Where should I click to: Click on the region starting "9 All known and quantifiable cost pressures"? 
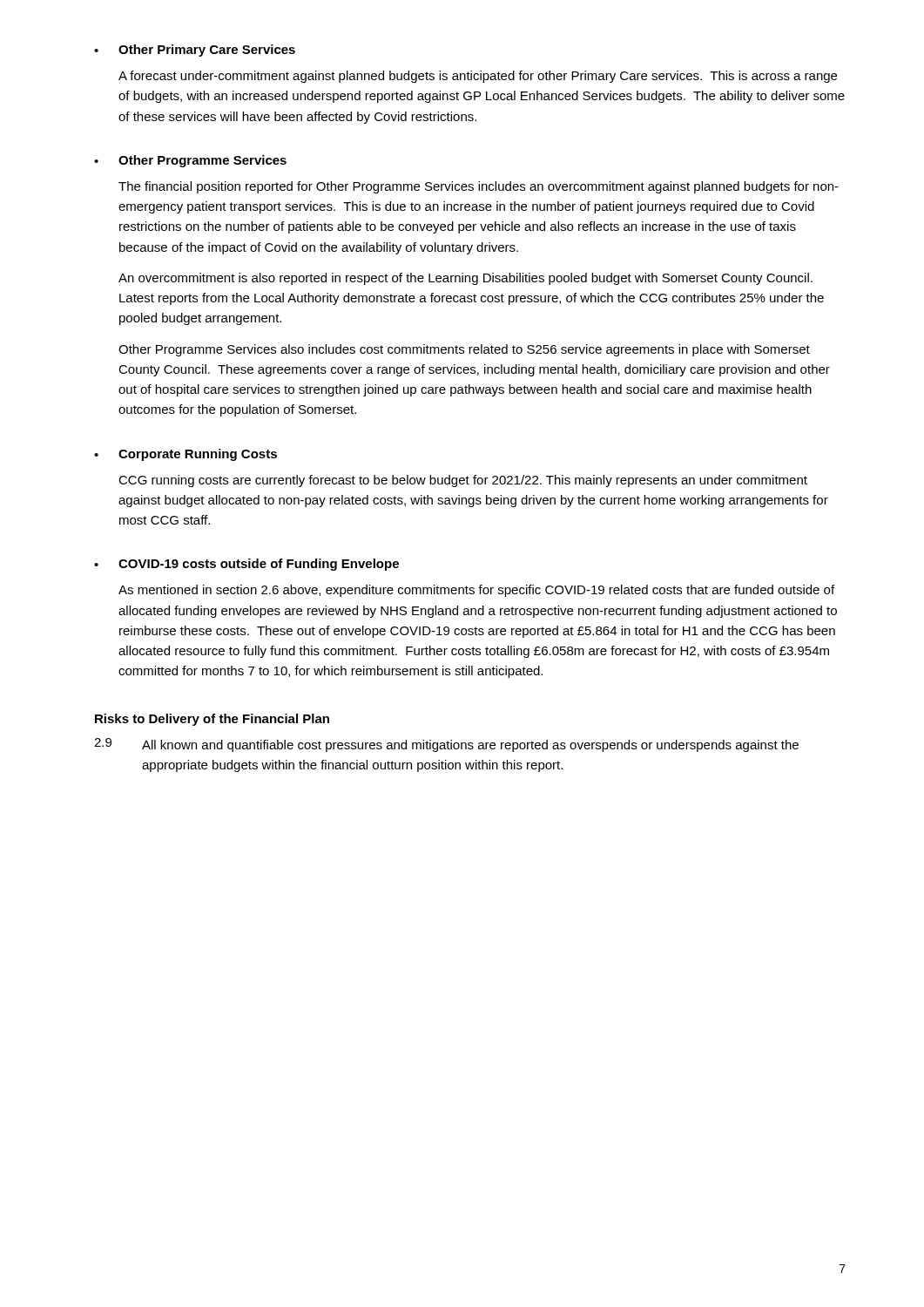[470, 754]
